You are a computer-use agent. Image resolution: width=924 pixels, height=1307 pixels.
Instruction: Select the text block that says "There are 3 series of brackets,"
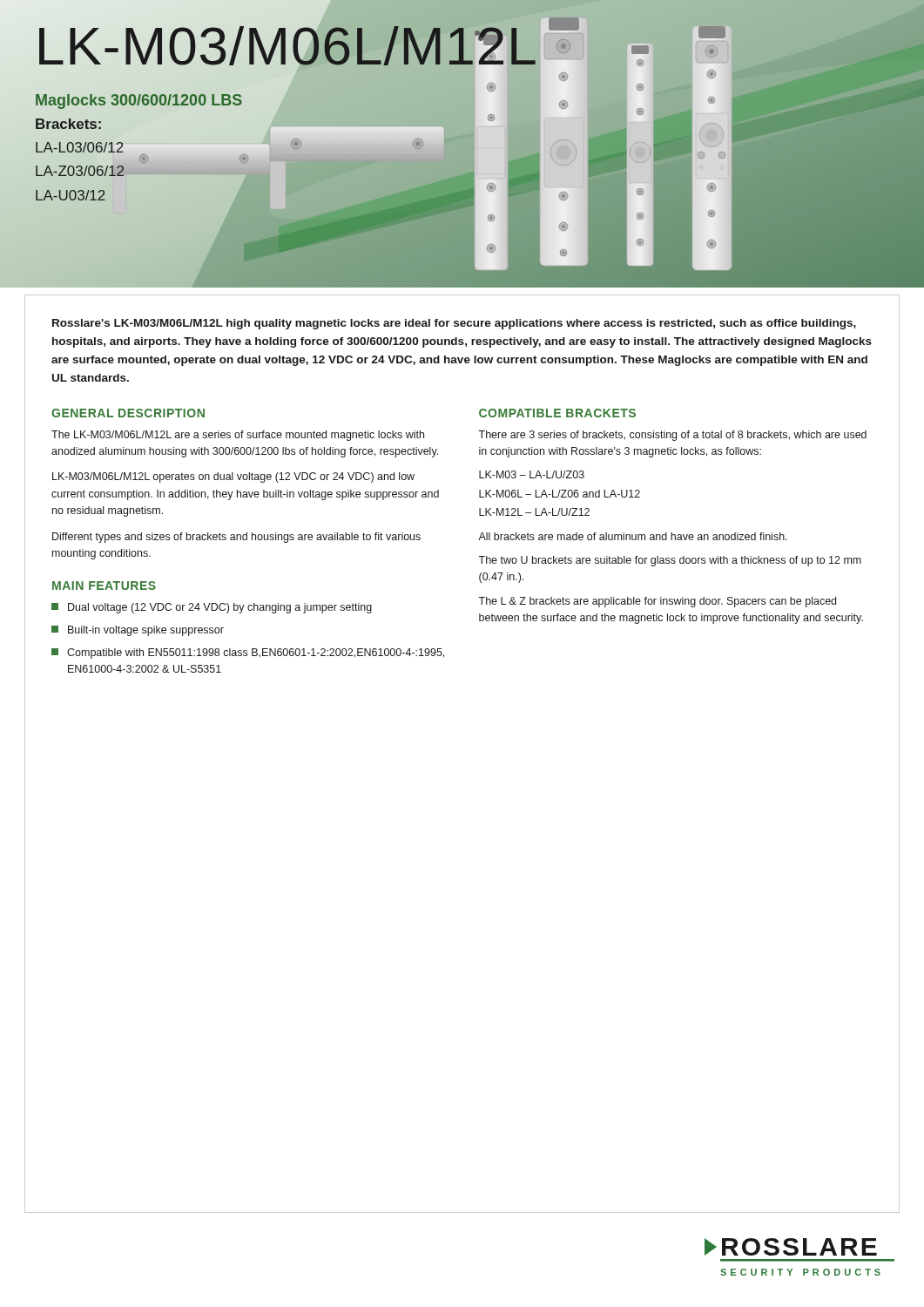[x=676, y=527]
